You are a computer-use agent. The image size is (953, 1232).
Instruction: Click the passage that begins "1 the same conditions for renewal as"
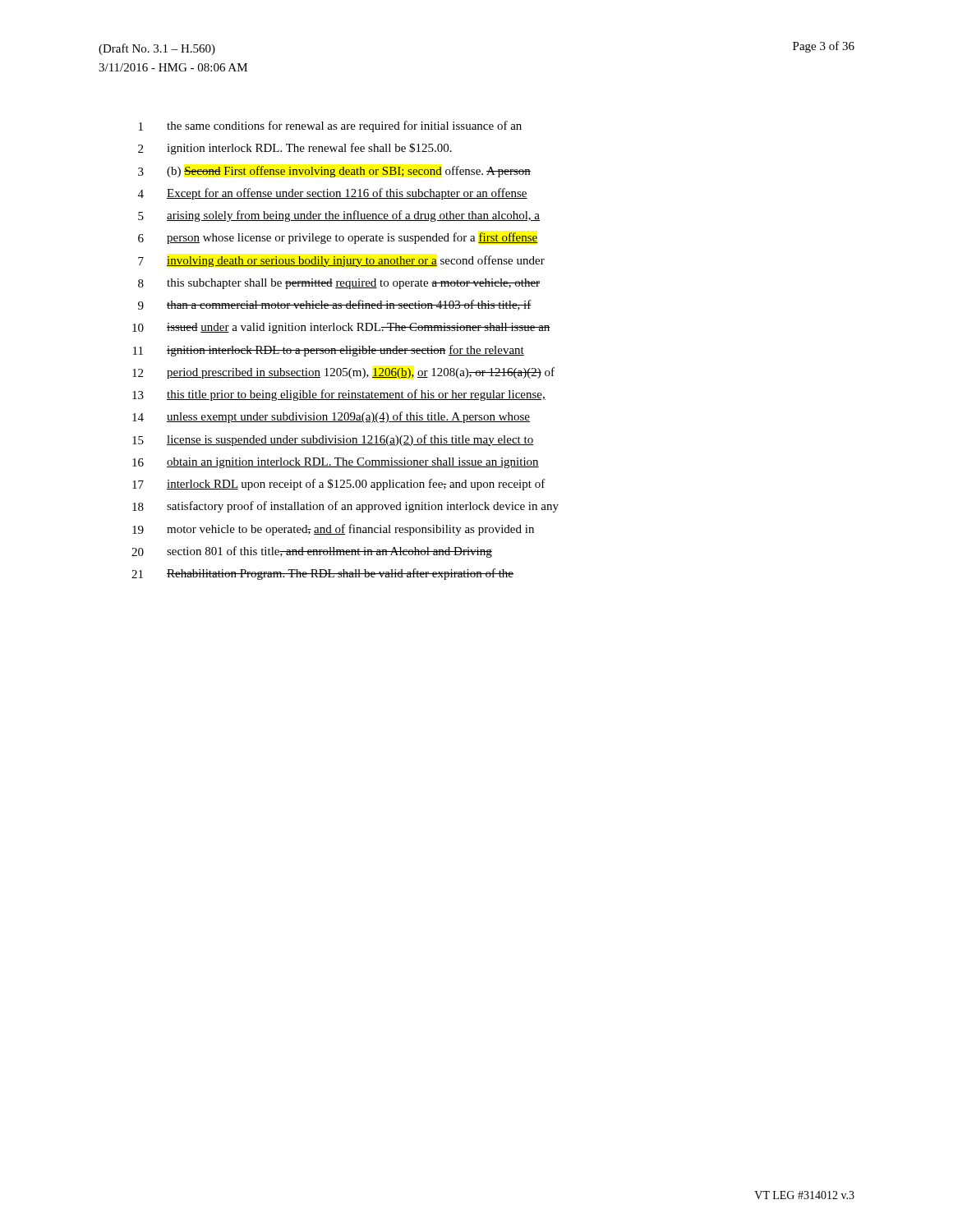point(476,126)
